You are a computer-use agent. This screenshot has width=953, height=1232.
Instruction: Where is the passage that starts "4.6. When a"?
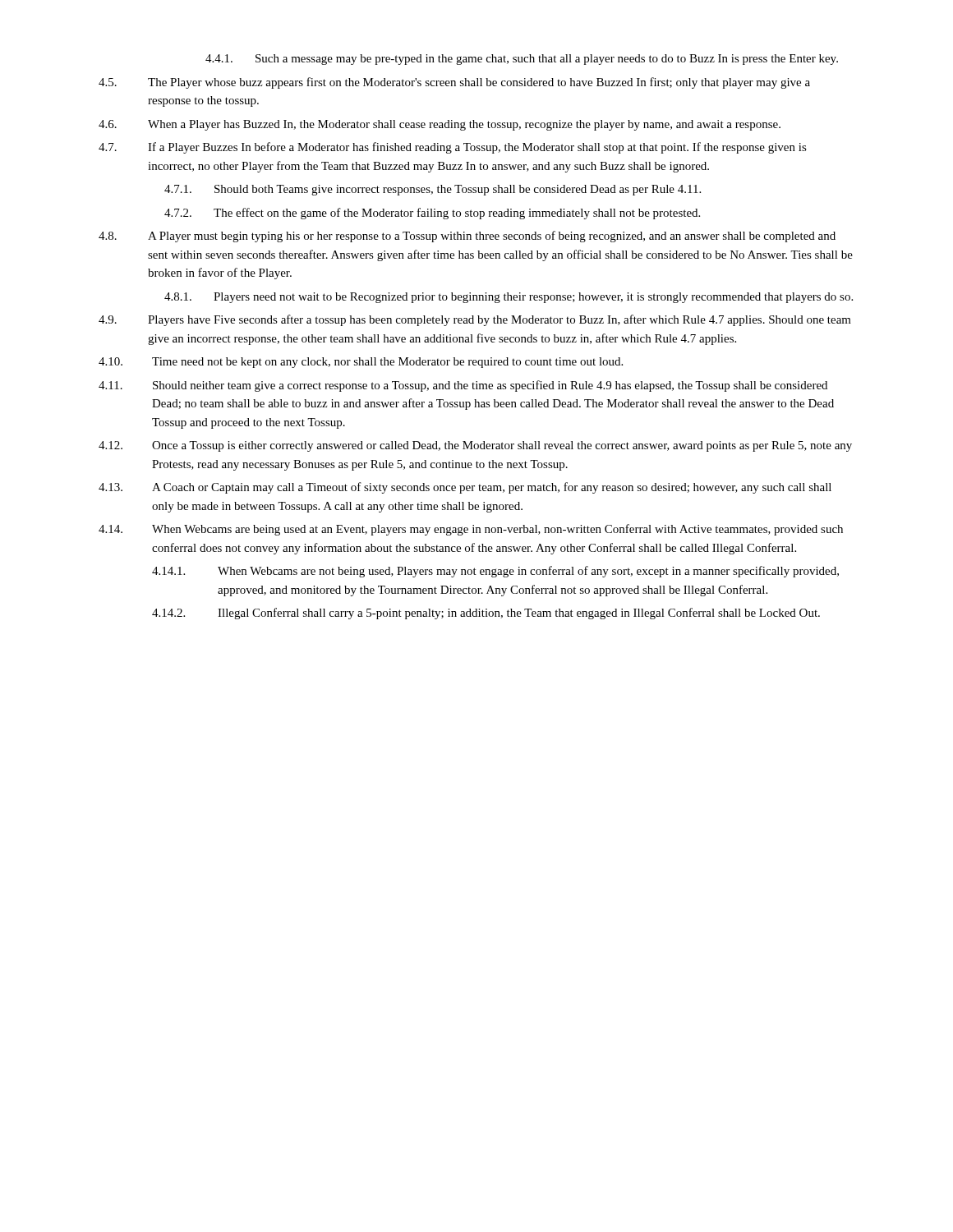coord(476,124)
